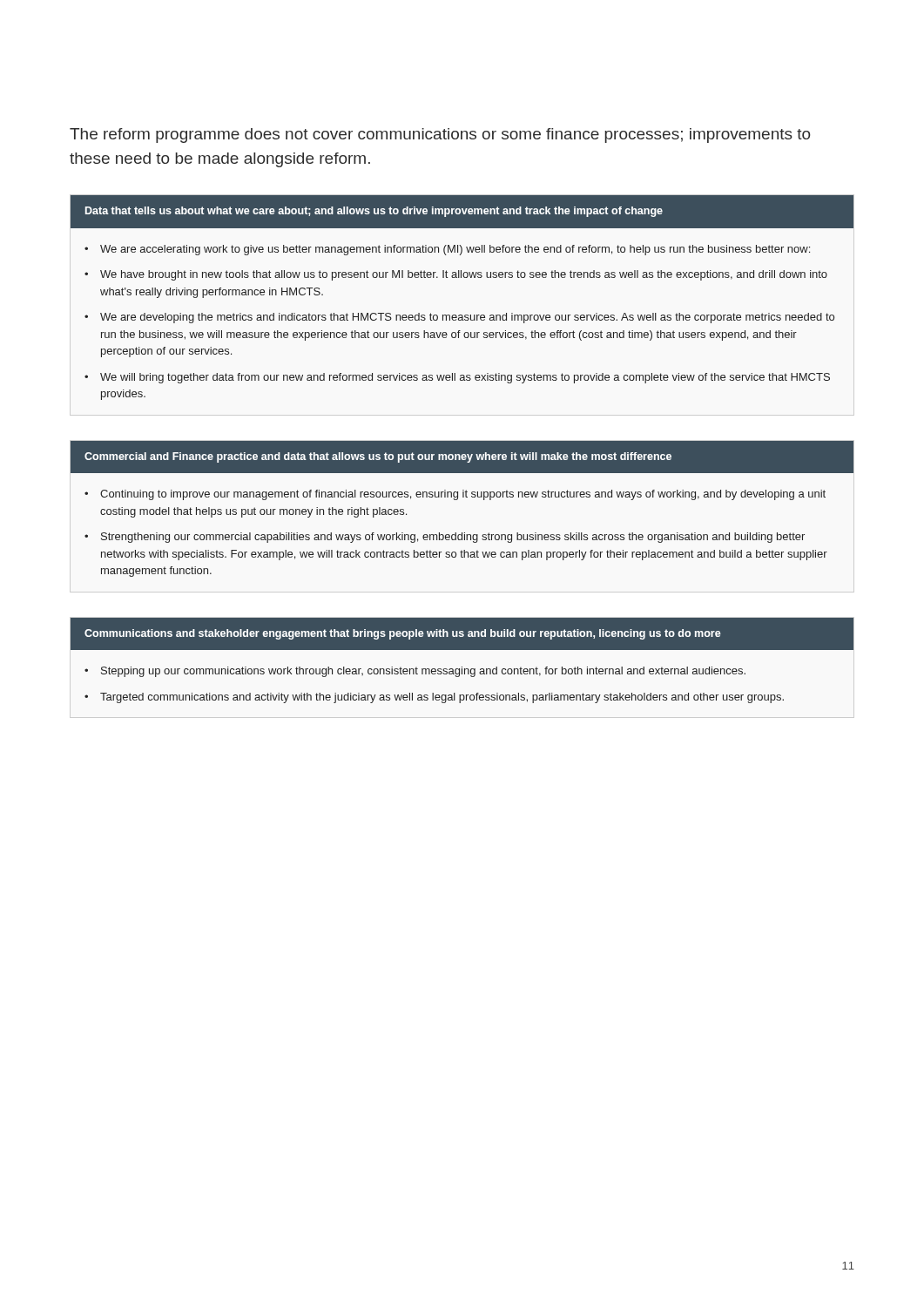Select the passage starting "• Stepping up our communications"
Viewport: 924px width, 1307px height.
coord(462,671)
